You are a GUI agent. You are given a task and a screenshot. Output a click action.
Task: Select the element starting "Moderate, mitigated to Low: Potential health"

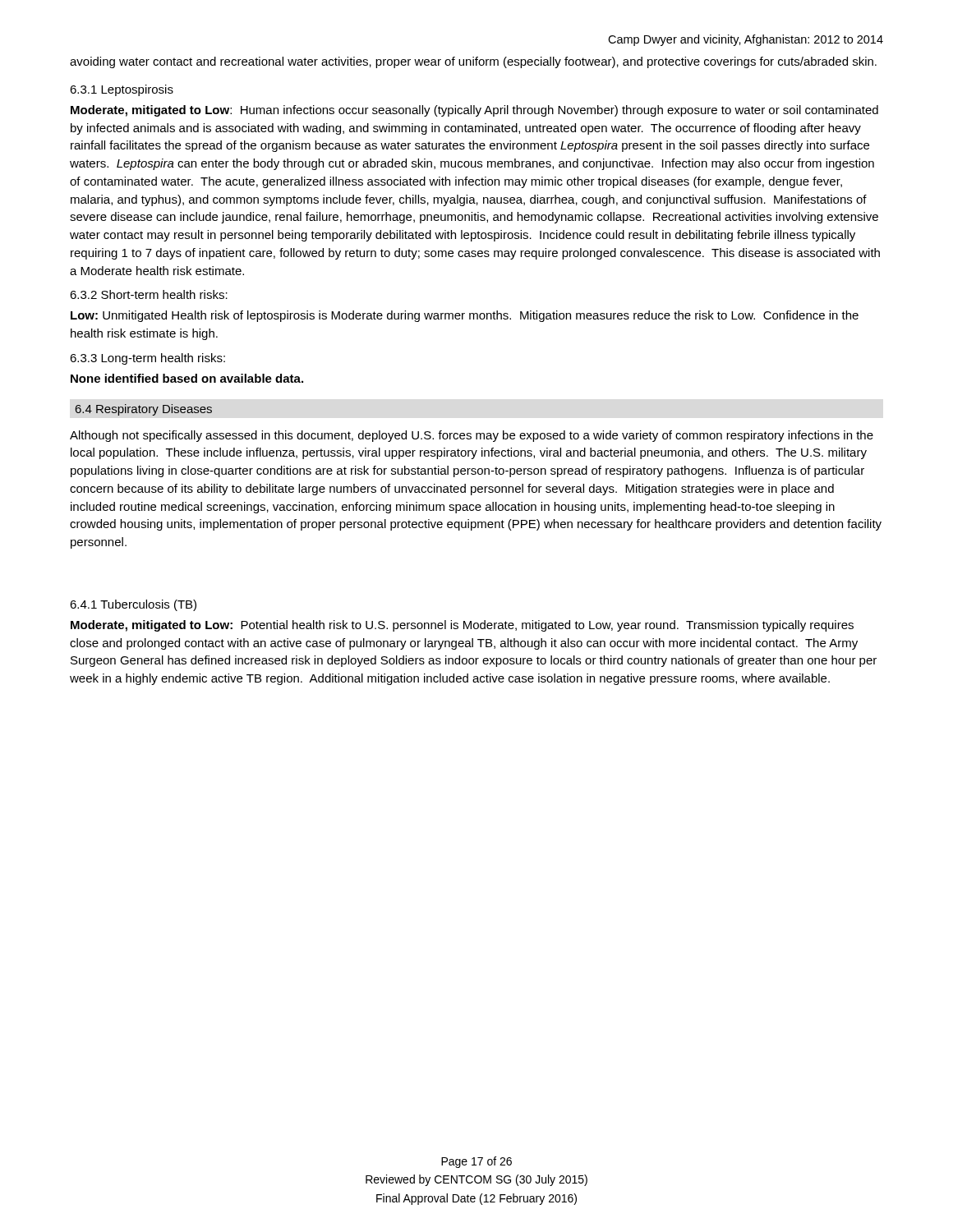coord(473,651)
